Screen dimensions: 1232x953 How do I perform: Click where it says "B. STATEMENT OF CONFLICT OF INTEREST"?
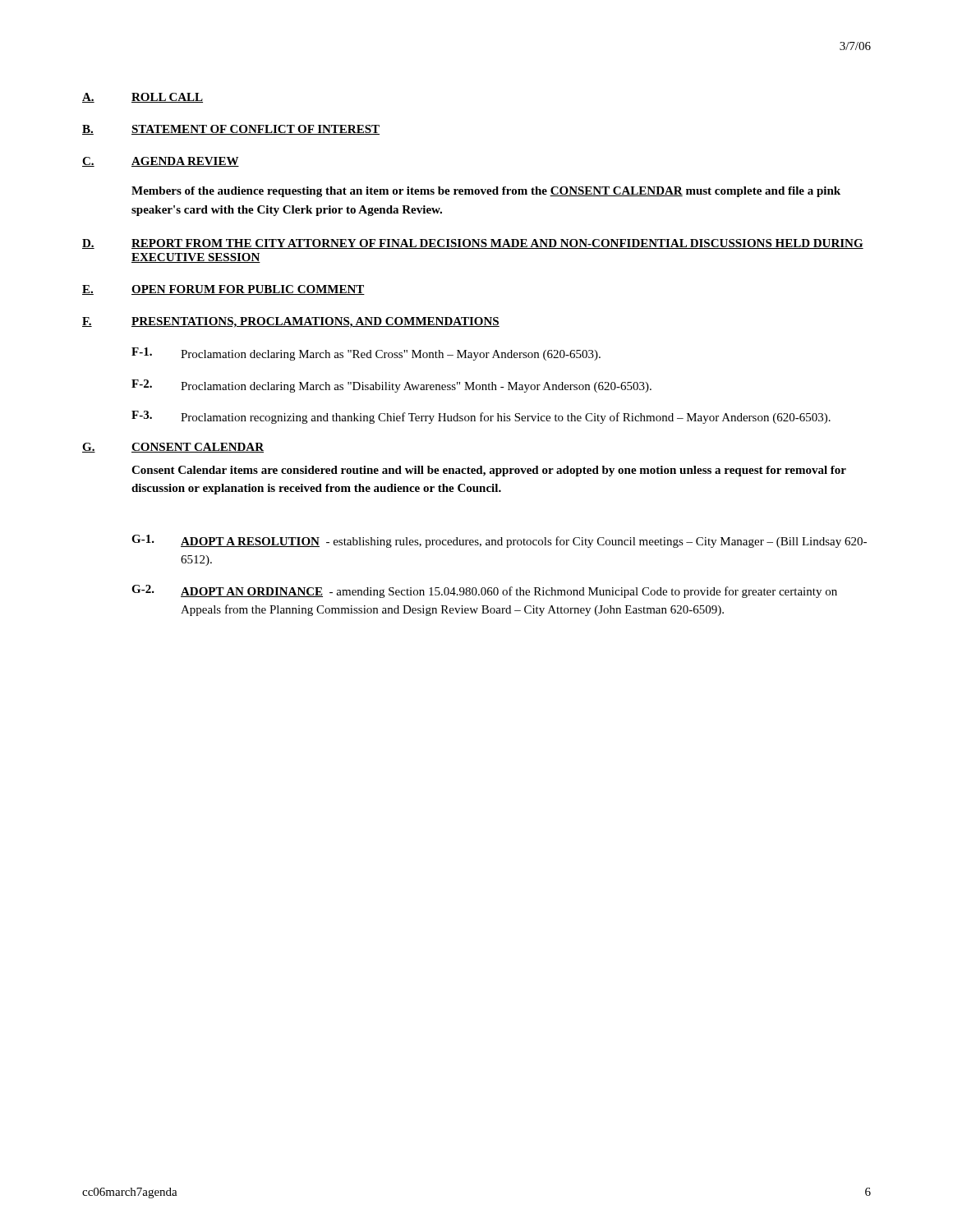[x=231, y=130]
